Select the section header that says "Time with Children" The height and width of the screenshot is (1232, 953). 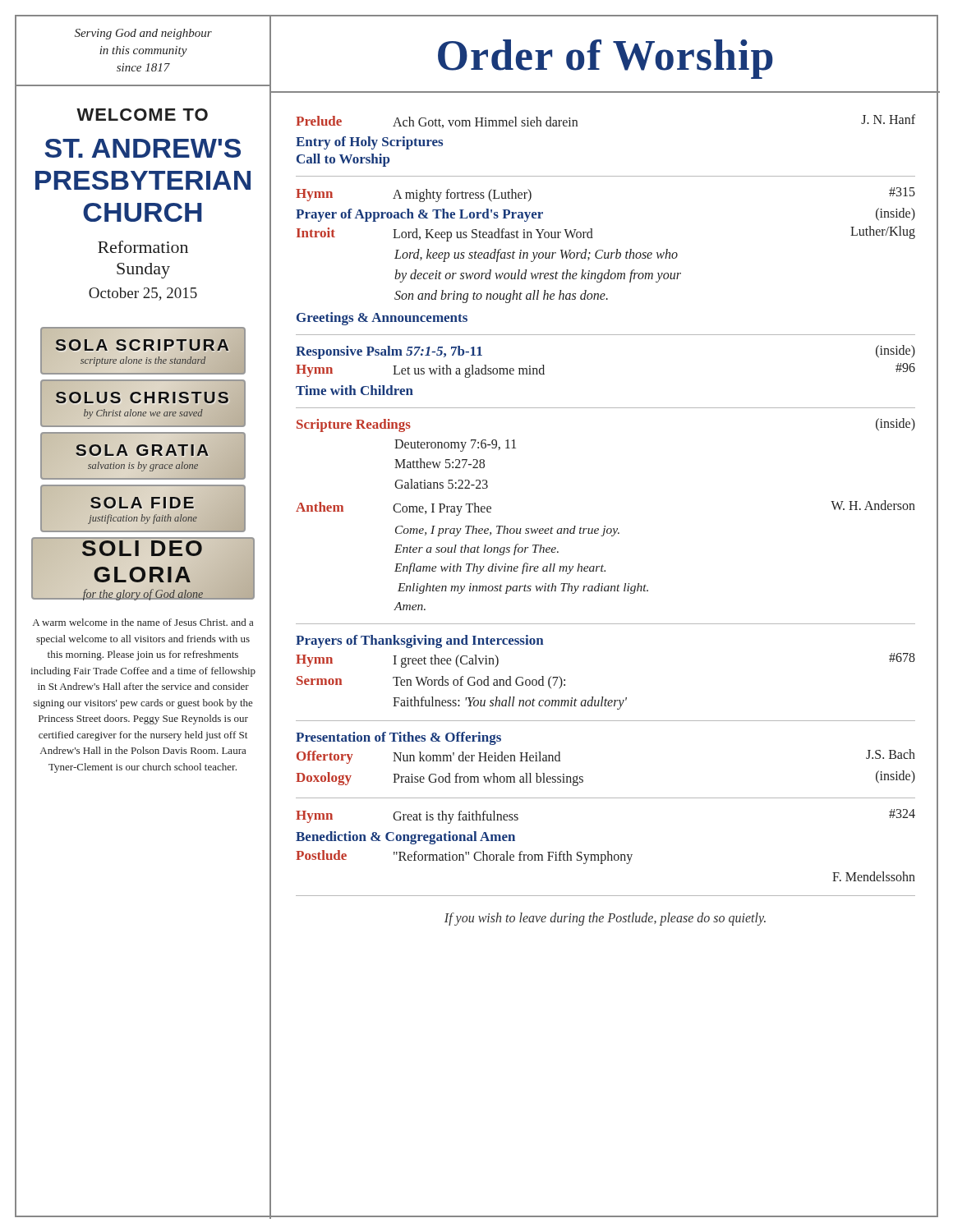click(x=354, y=390)
